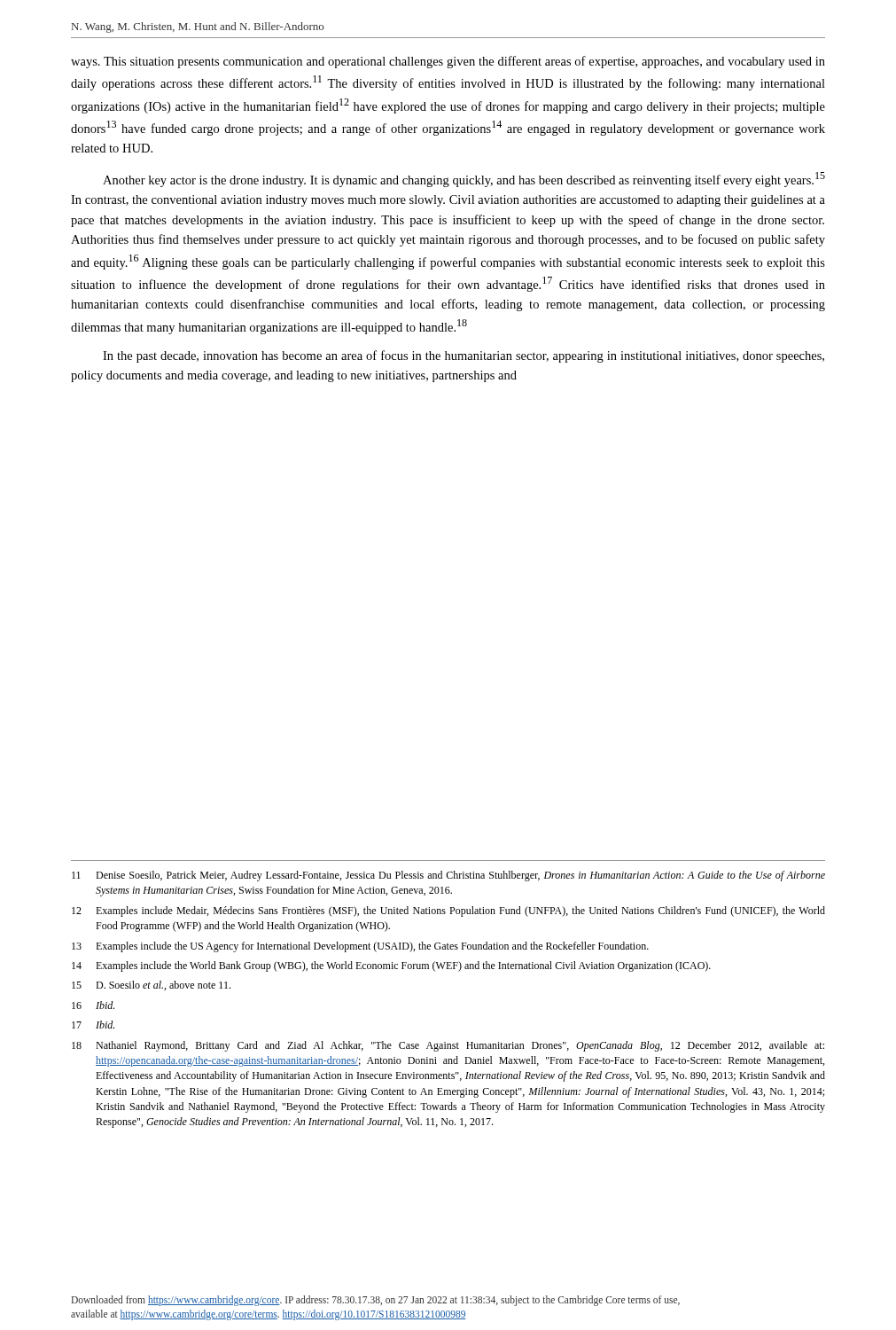Find the block on this page that starts "15 D. Soesilo et al., above note"
Image resolution: width=896 pixels, height=1330 pixels.
click(151, 986)
